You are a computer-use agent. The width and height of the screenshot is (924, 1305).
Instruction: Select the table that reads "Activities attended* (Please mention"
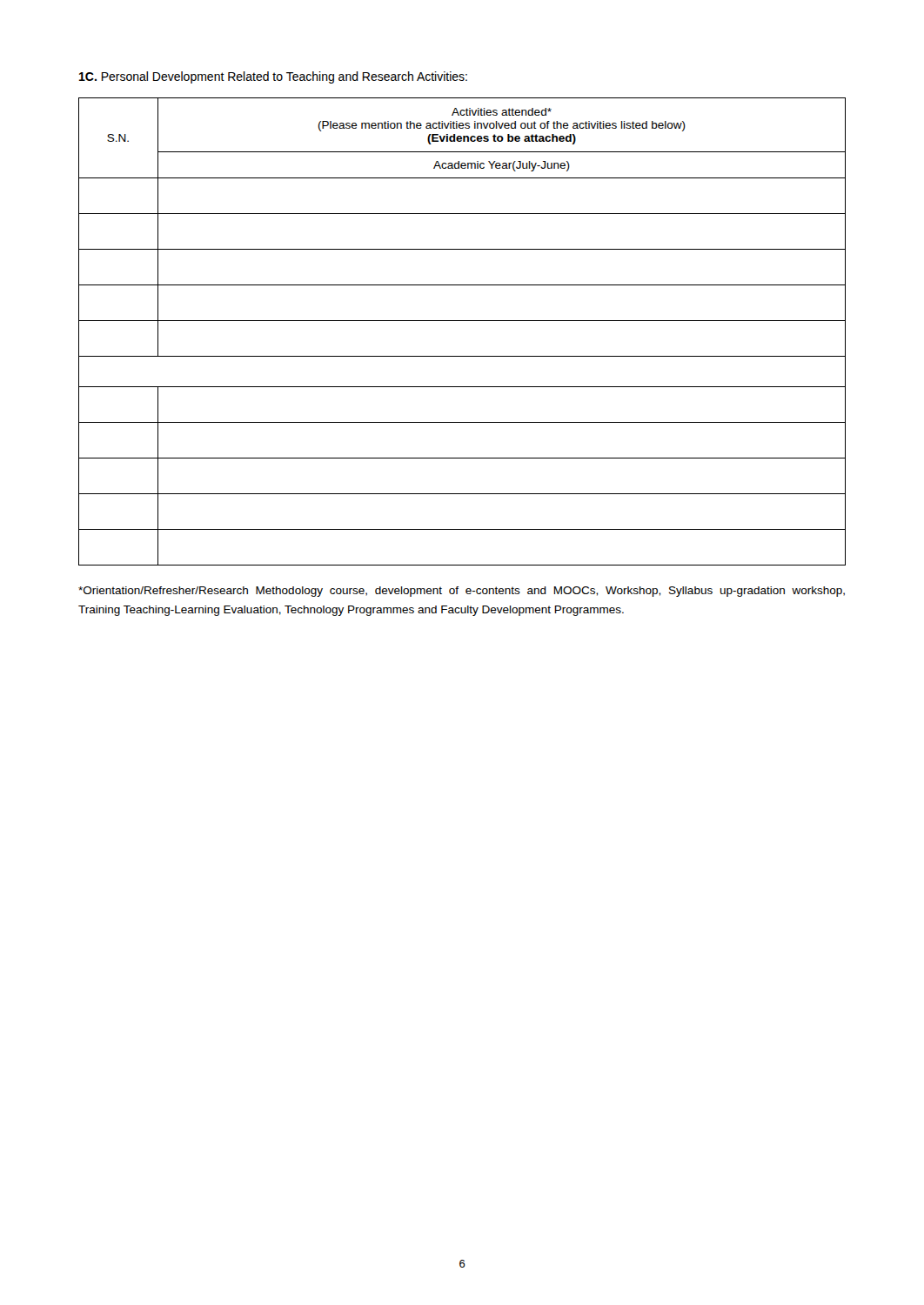(462, 331)
